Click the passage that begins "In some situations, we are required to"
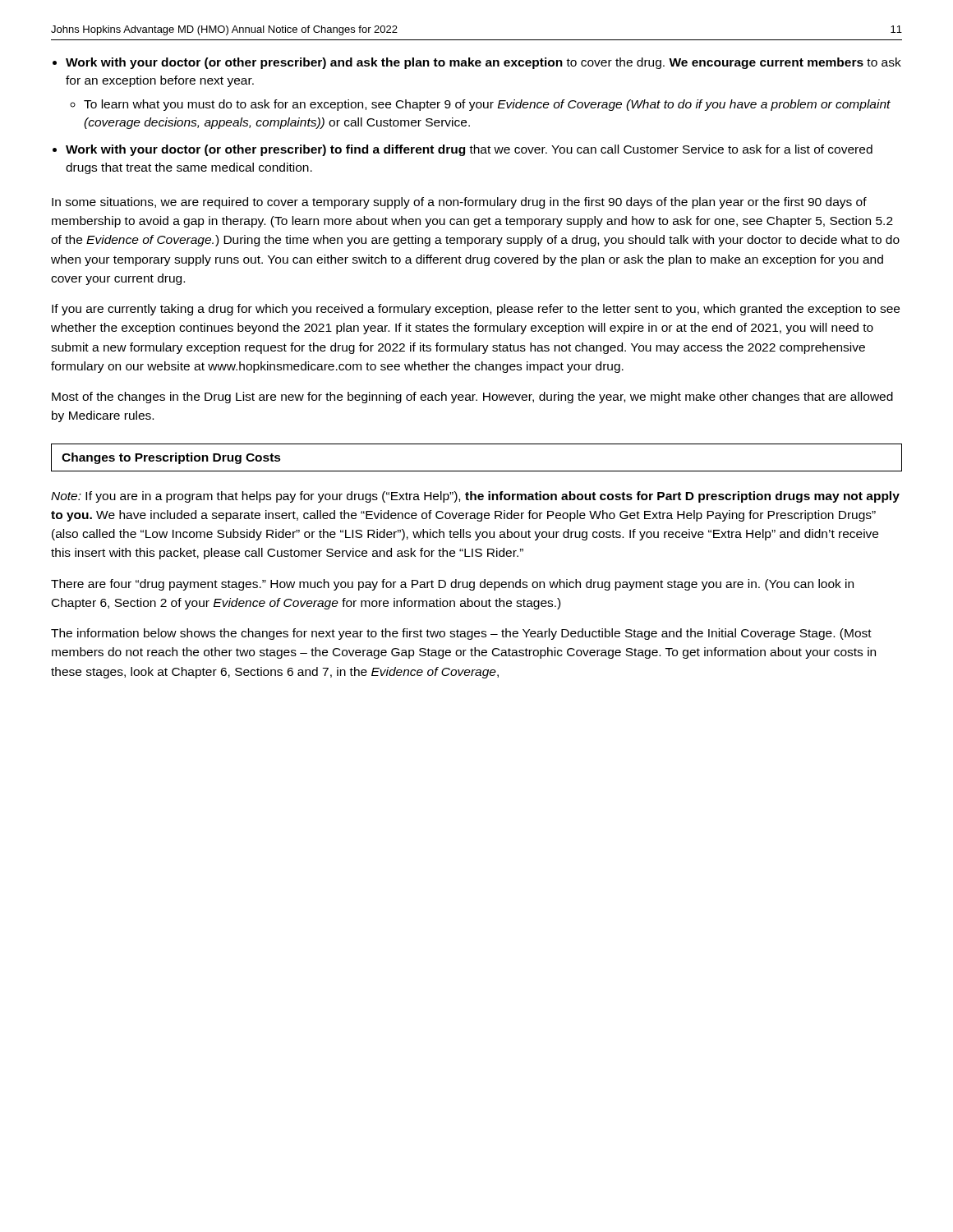Screen dimensions: 1232x953 475,240
